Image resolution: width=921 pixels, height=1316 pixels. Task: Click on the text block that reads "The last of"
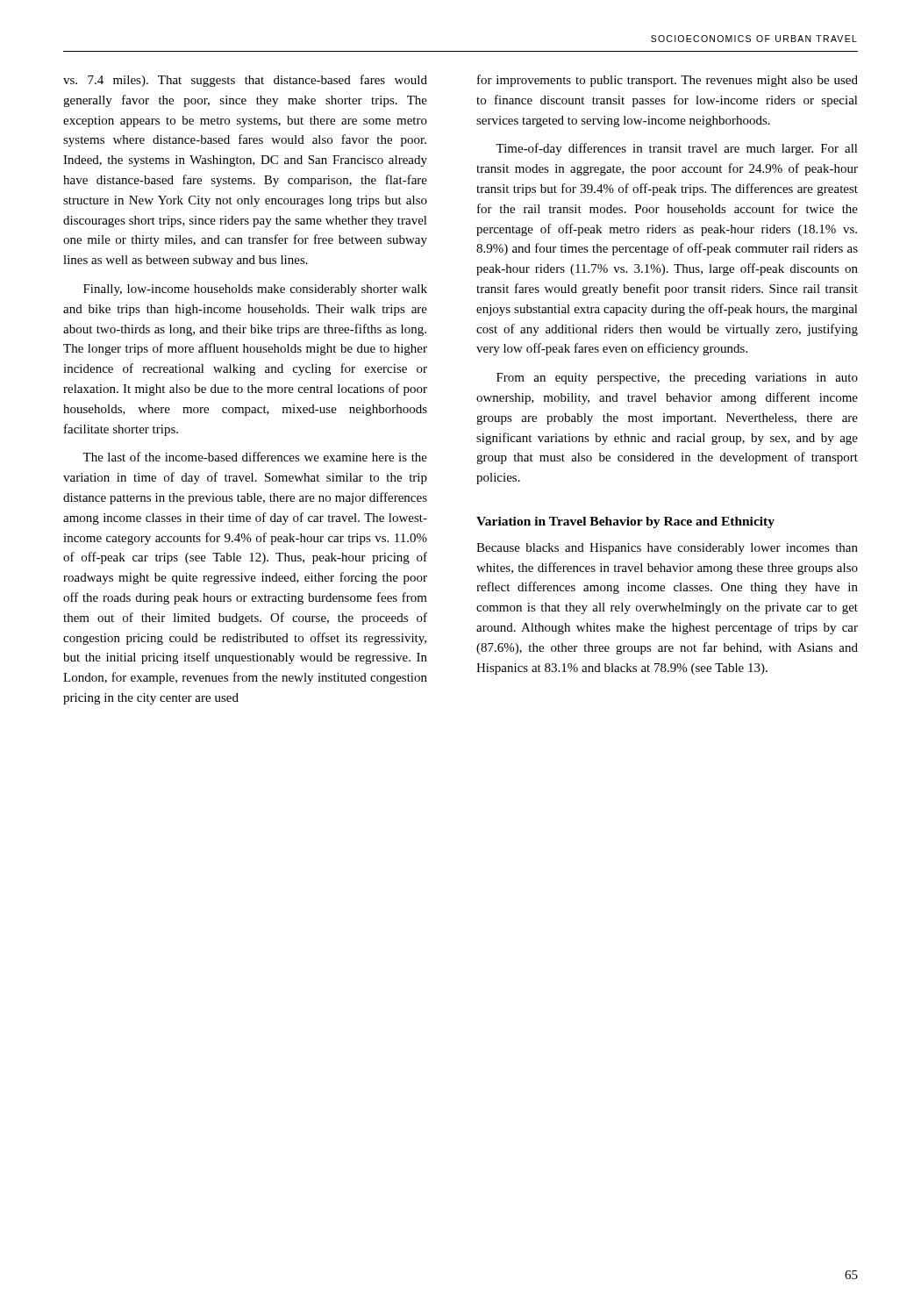pos(245,578)
